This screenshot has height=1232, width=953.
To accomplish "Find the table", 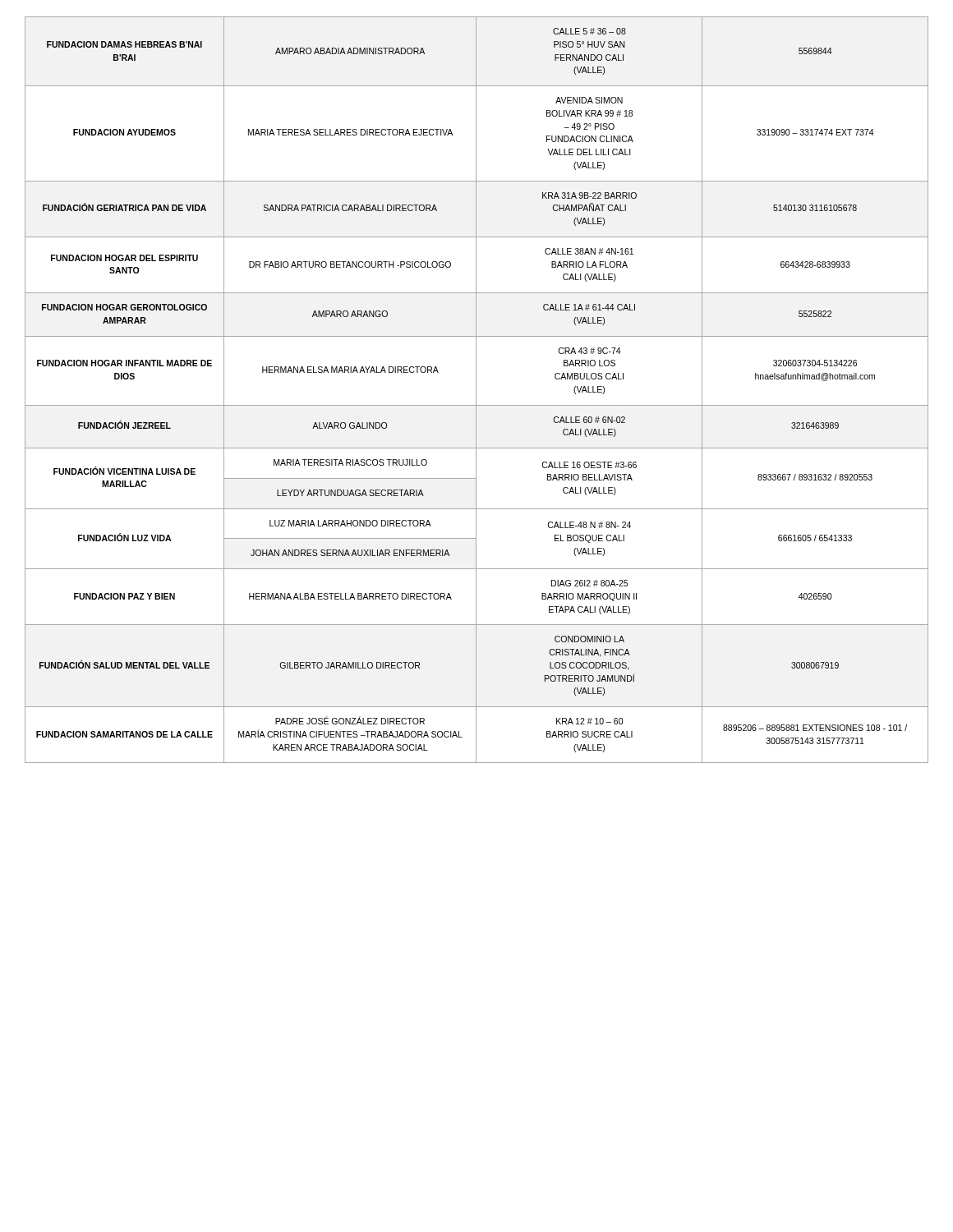I will [x=476, y=390].
